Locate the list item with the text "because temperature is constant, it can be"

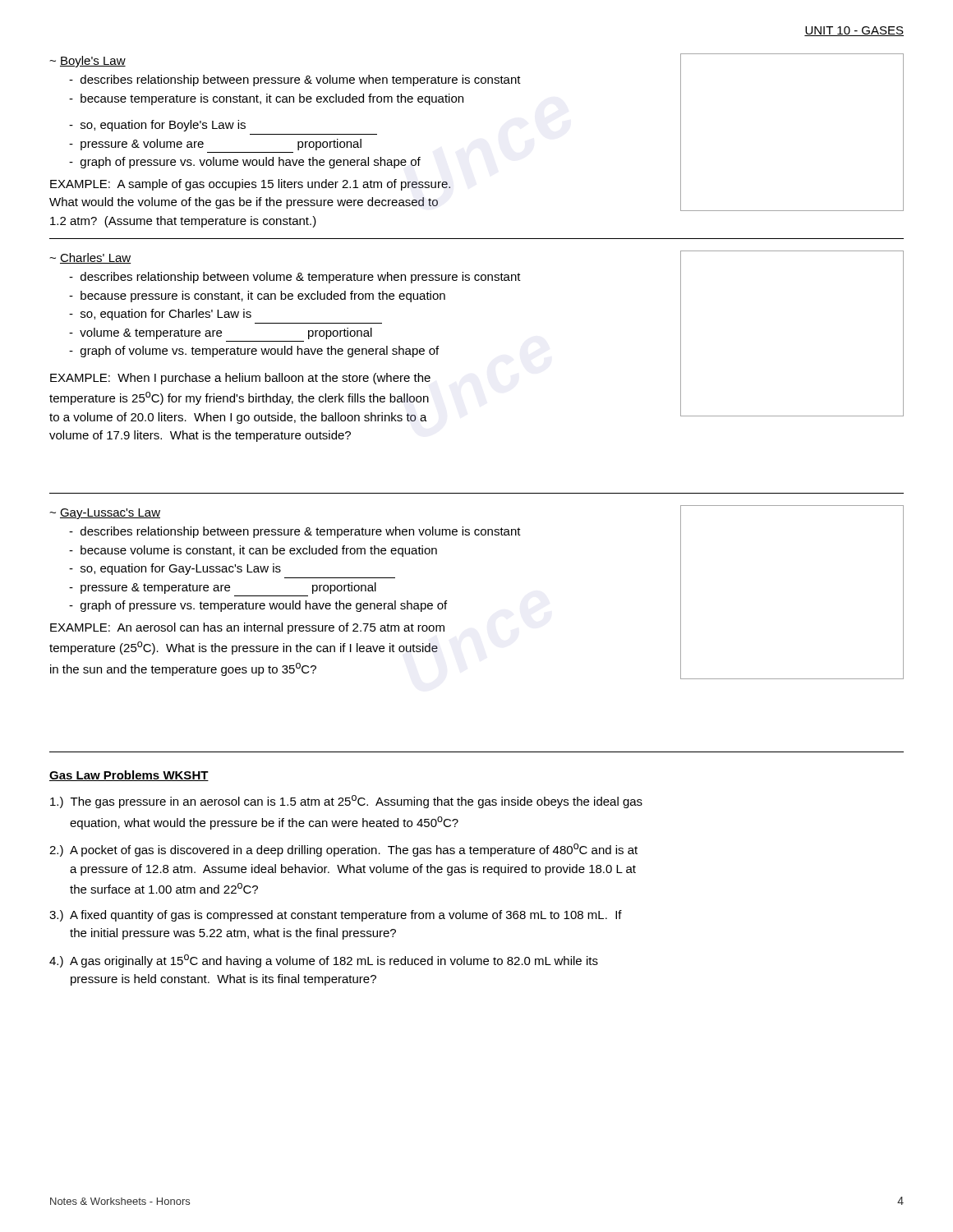267,98
